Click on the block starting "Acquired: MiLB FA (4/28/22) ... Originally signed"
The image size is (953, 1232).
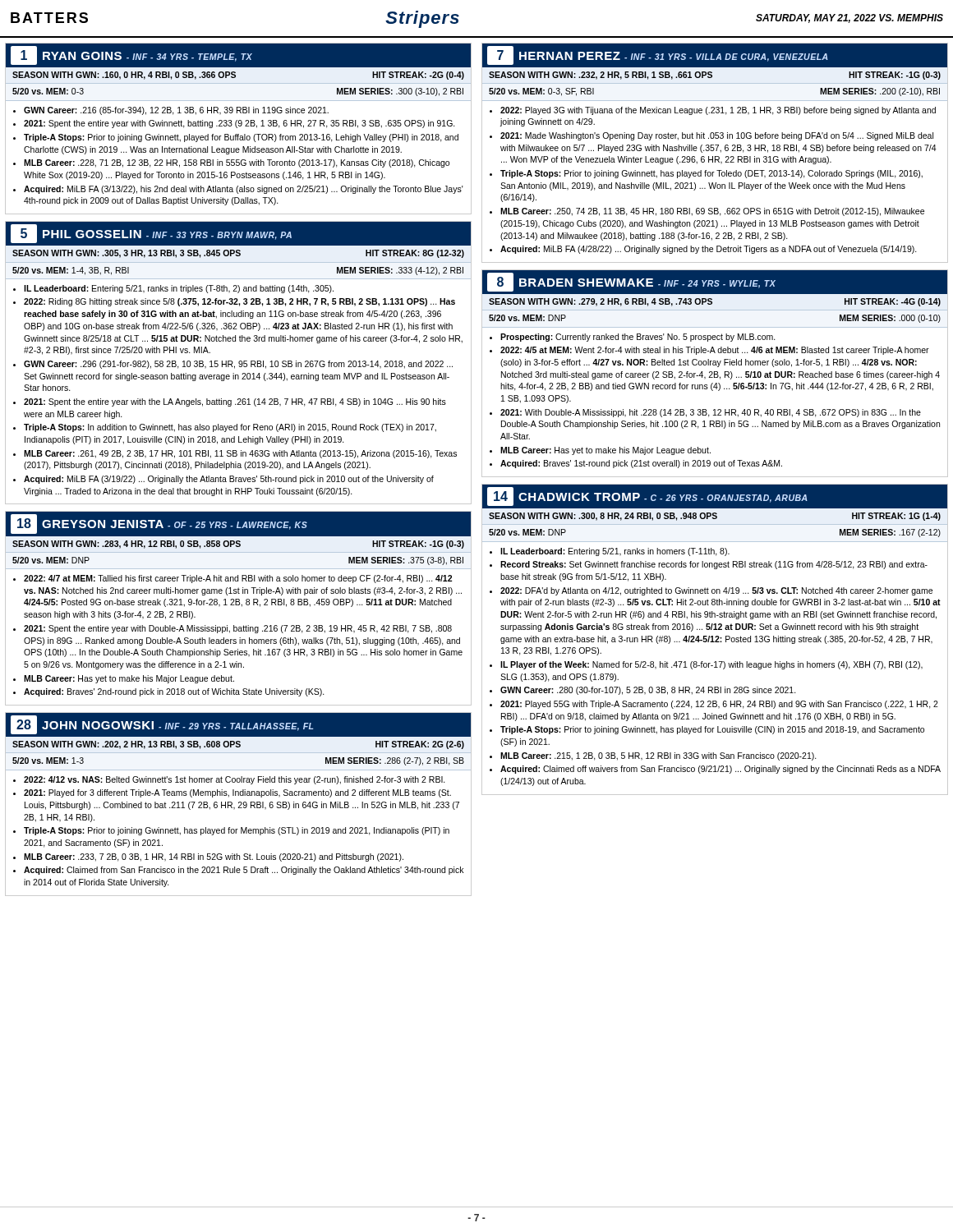(709, 249)
